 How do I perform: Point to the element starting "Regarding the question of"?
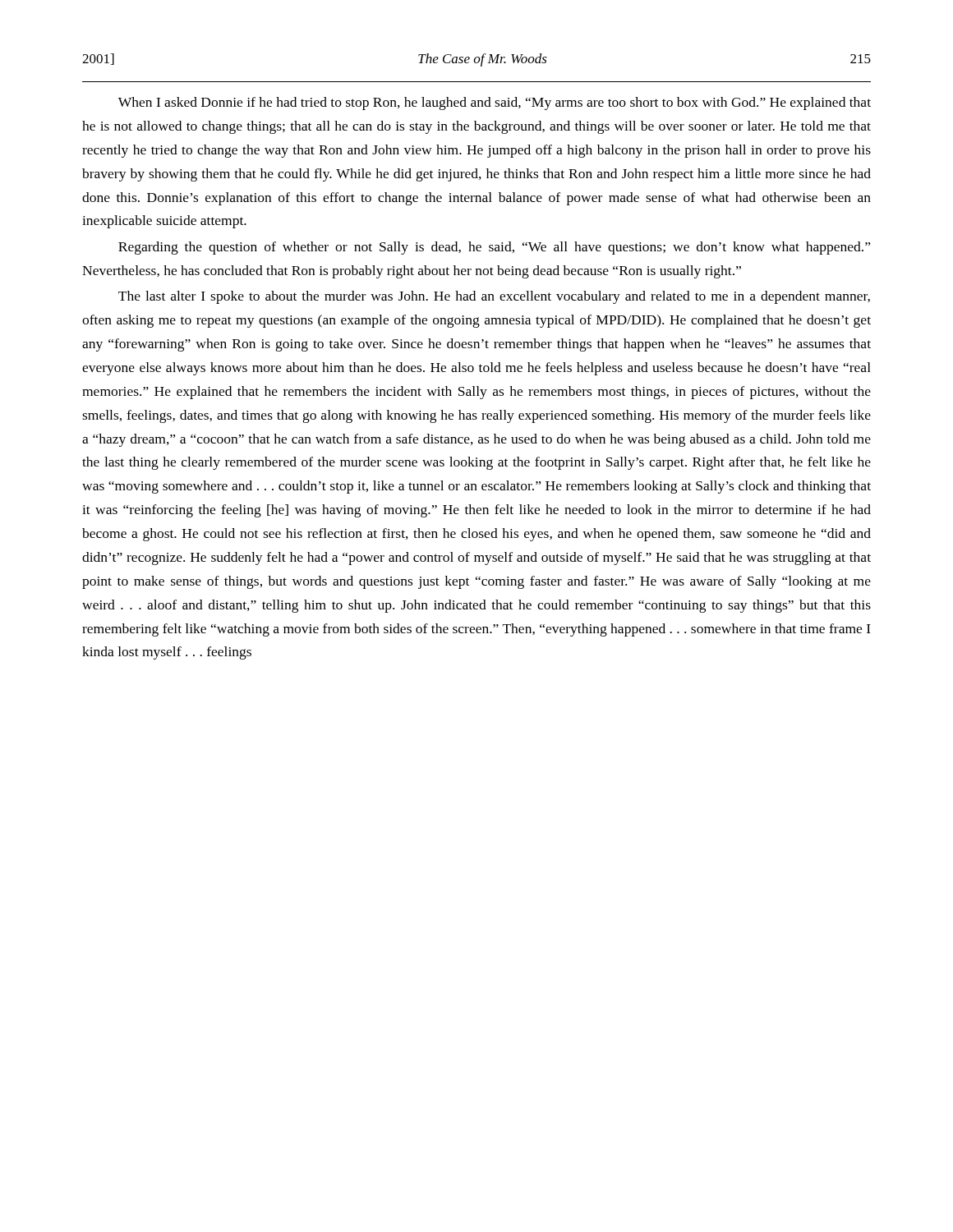tap(476, 258)
